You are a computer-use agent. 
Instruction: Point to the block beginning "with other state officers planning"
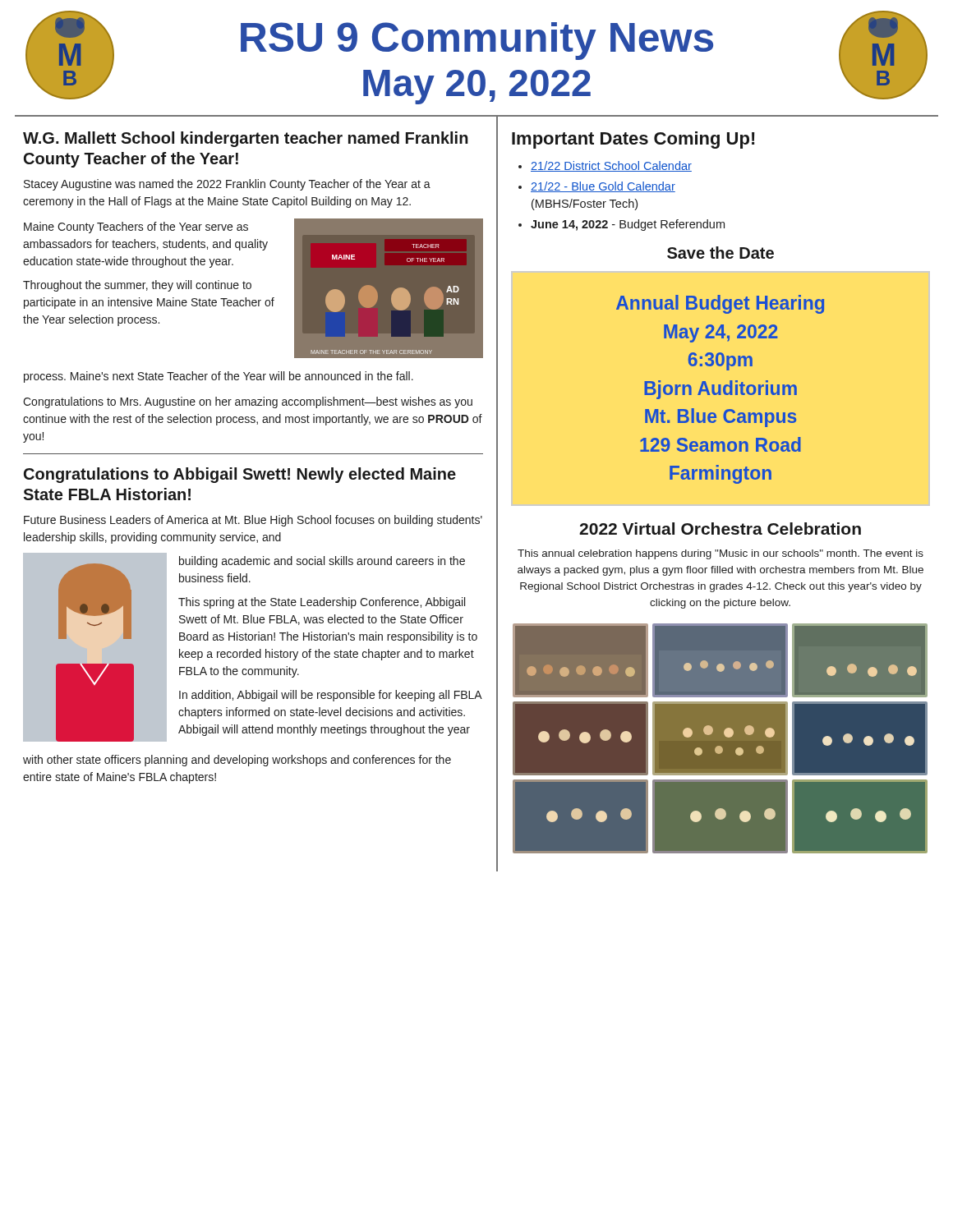coord(237,768)
